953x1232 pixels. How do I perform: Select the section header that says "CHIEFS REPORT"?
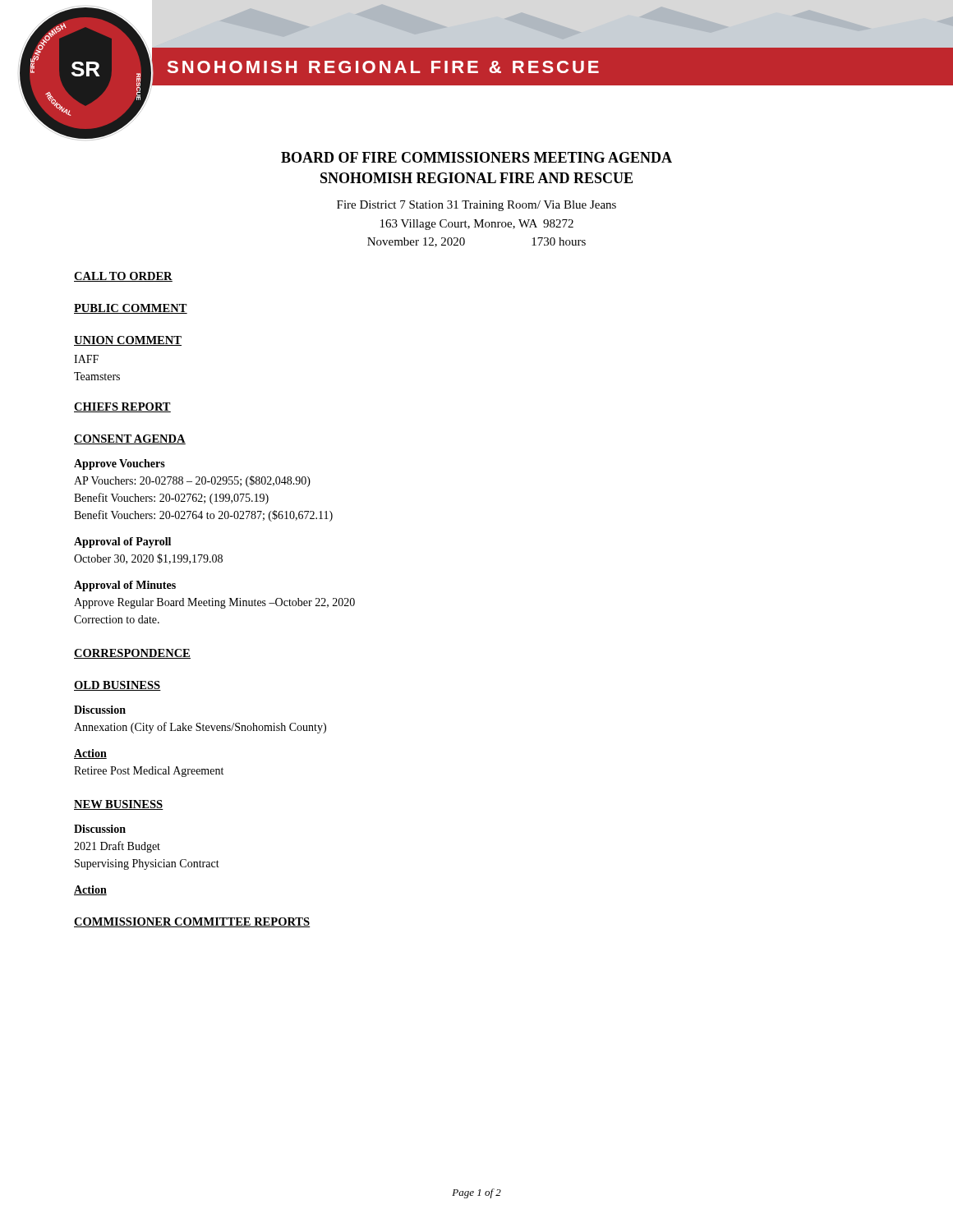coord(122,407)
